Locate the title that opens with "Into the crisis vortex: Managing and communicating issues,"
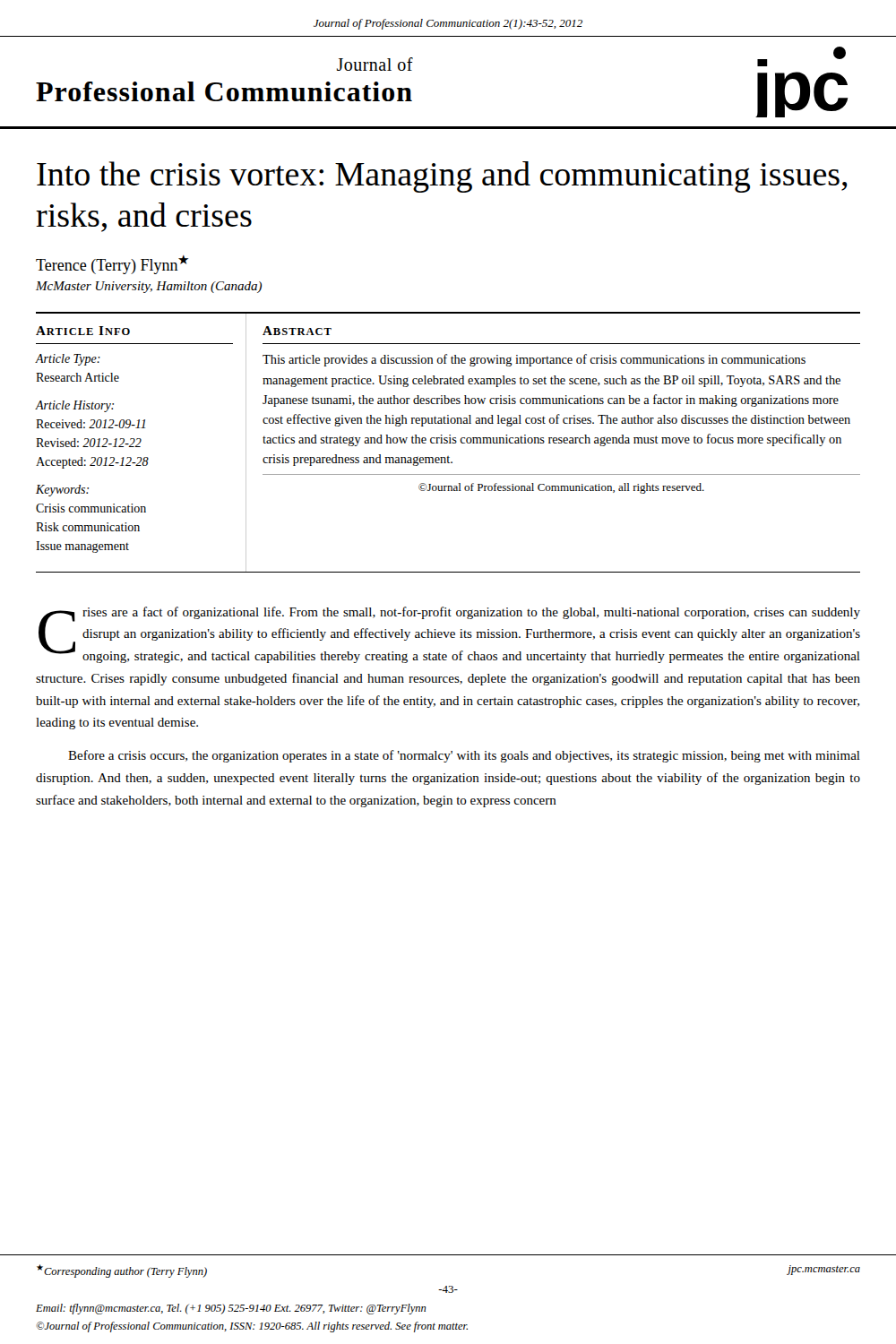The image size is (896, 1344). [448, 195]
